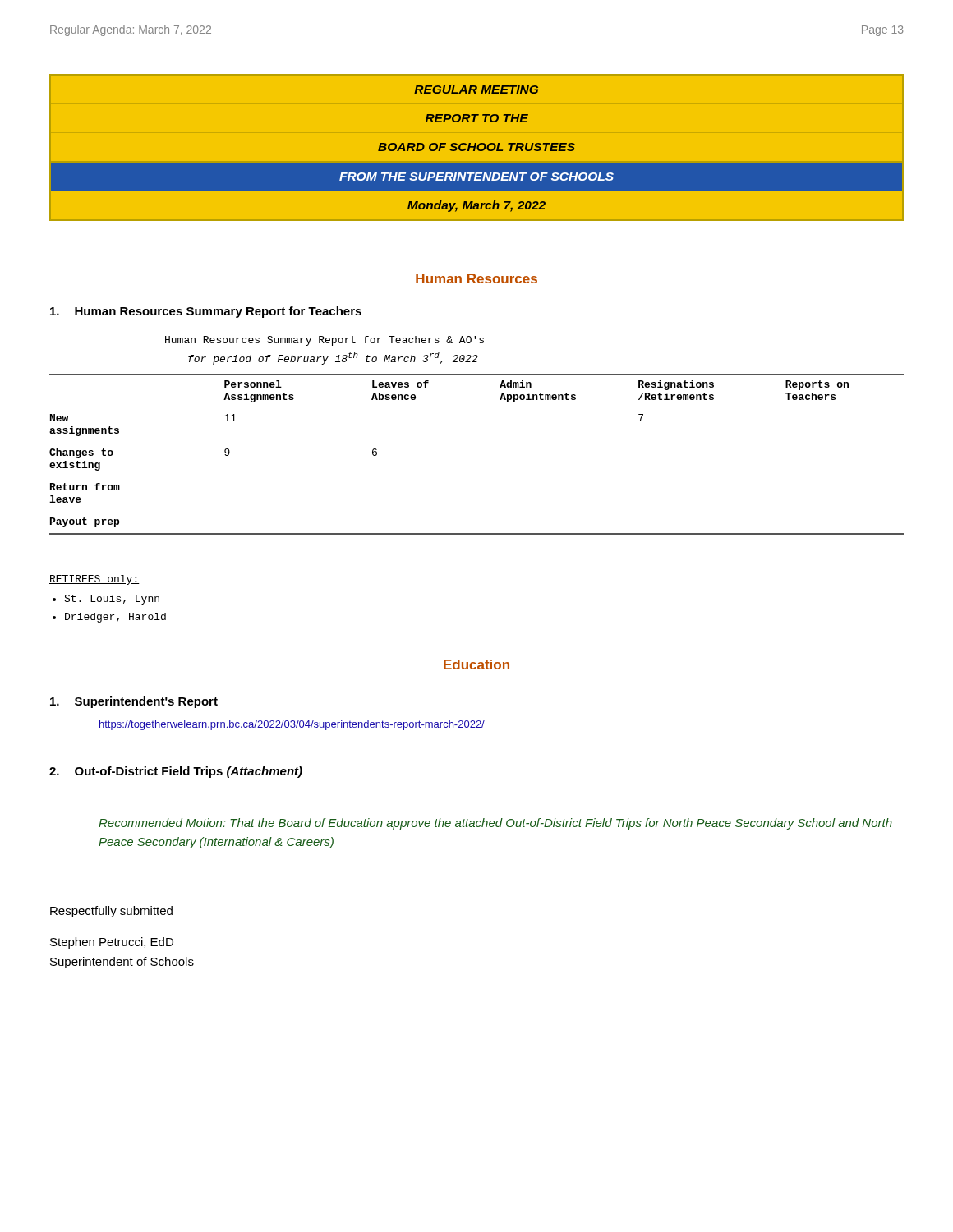Image resolution: width=953 pixels, height=1232 pixels.
Task: Select the table that reads "Changes to existing"
Action: (476, 454)
